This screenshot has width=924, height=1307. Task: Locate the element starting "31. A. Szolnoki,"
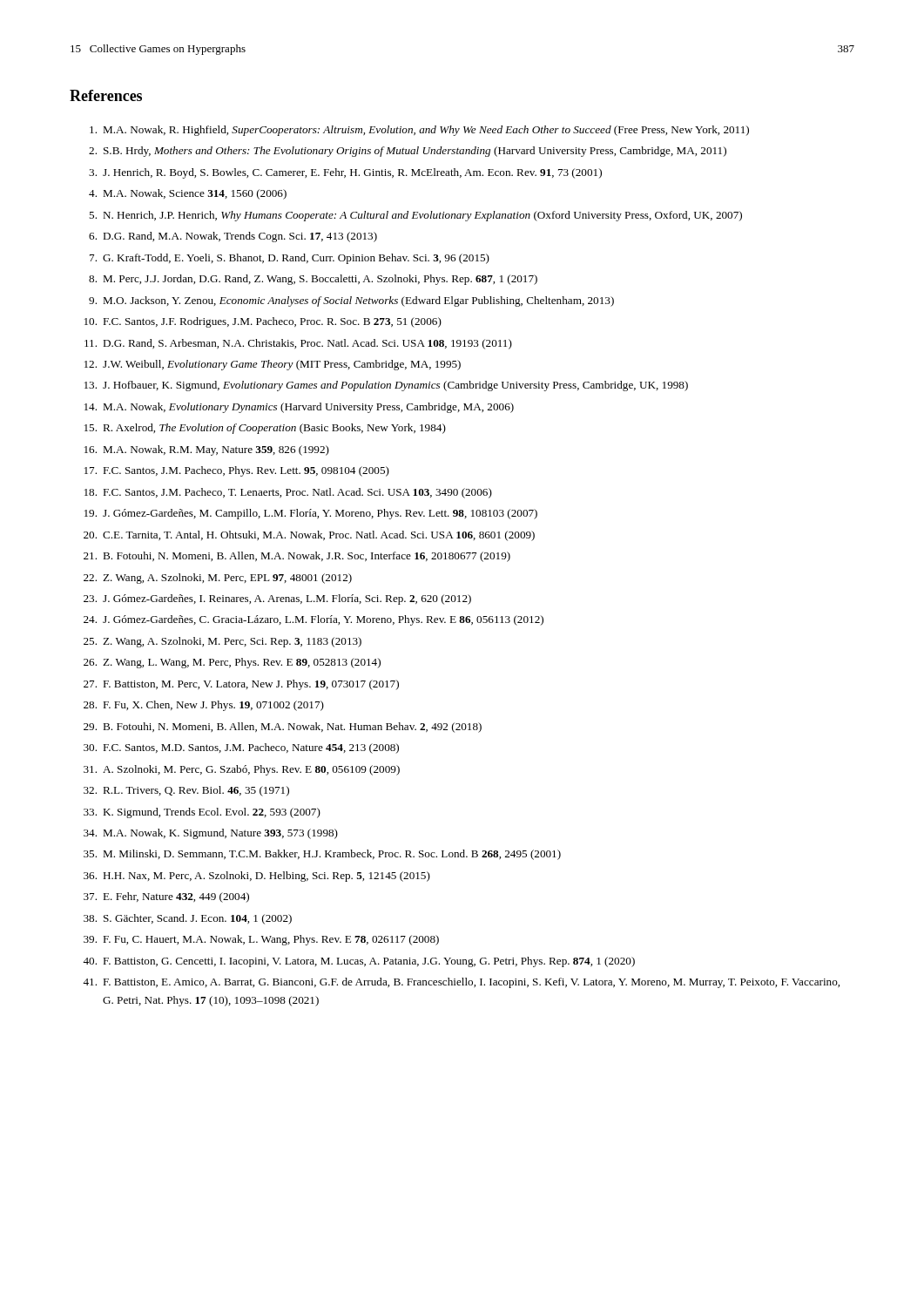(x=242, y=770)
